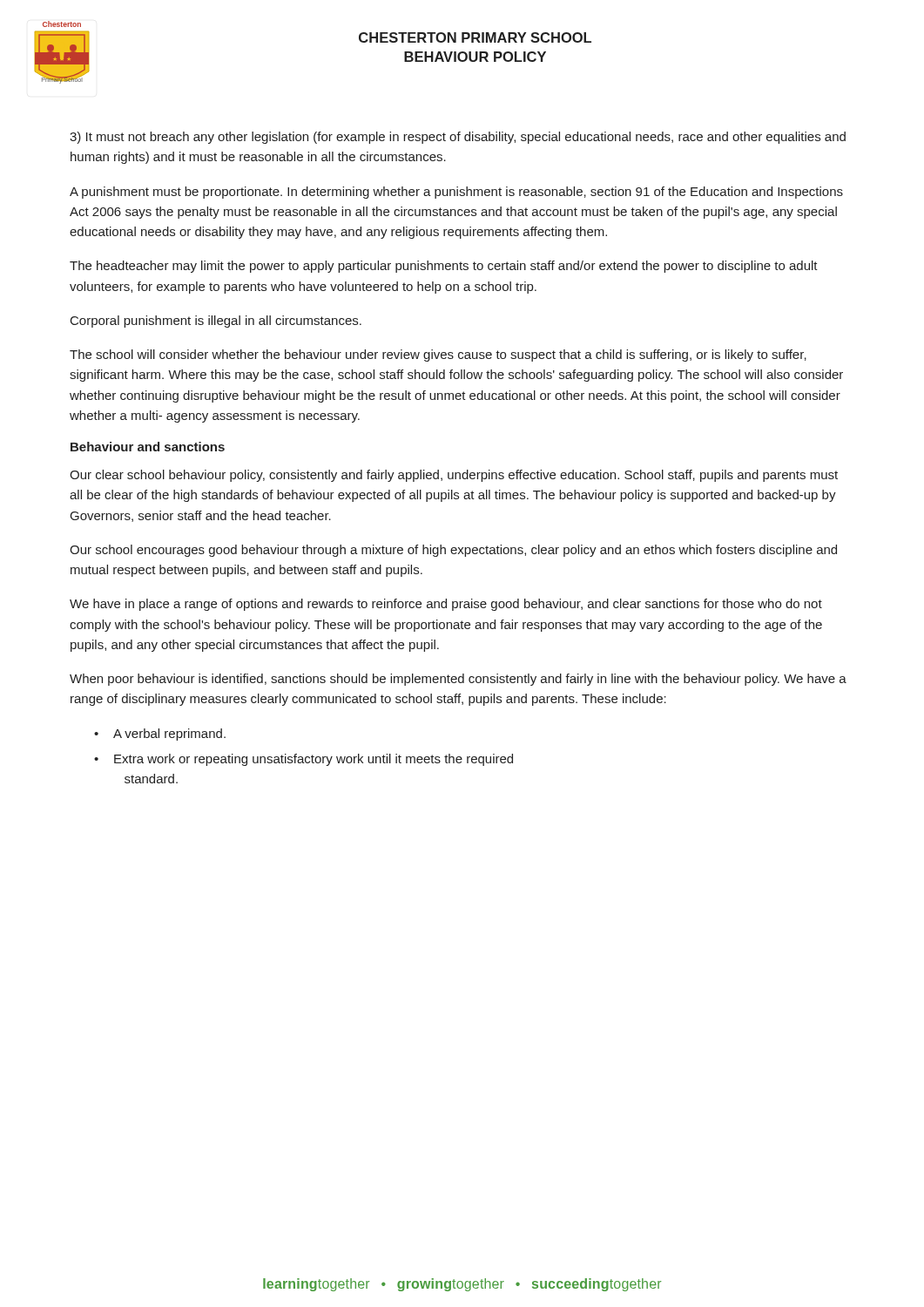Locate the text starting "Behaviour and sanctions"
The height and width of the screenshot is (1307, 924).
147,447
